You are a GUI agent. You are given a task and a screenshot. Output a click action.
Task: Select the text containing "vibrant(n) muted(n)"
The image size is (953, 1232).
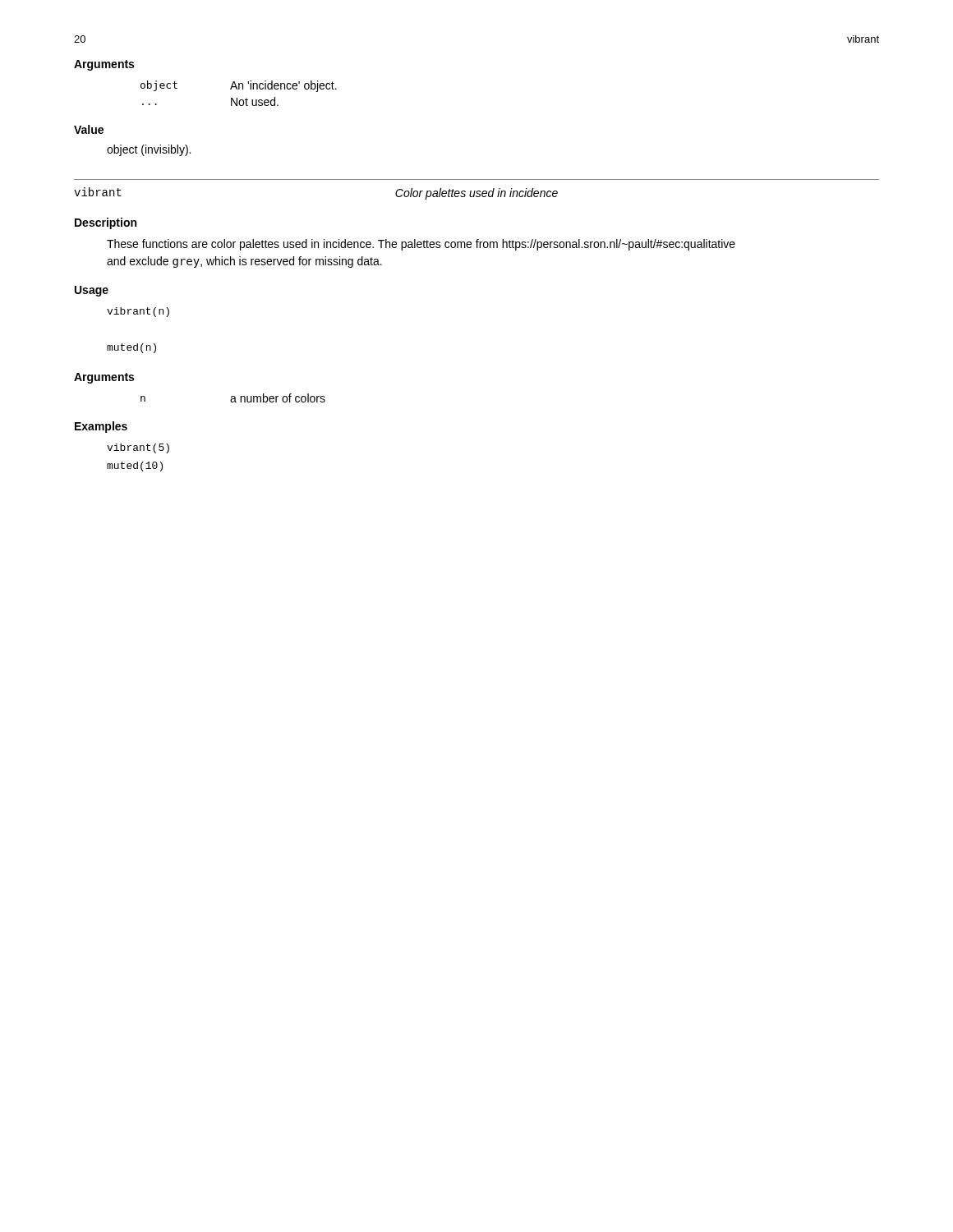tap(138, 312)
